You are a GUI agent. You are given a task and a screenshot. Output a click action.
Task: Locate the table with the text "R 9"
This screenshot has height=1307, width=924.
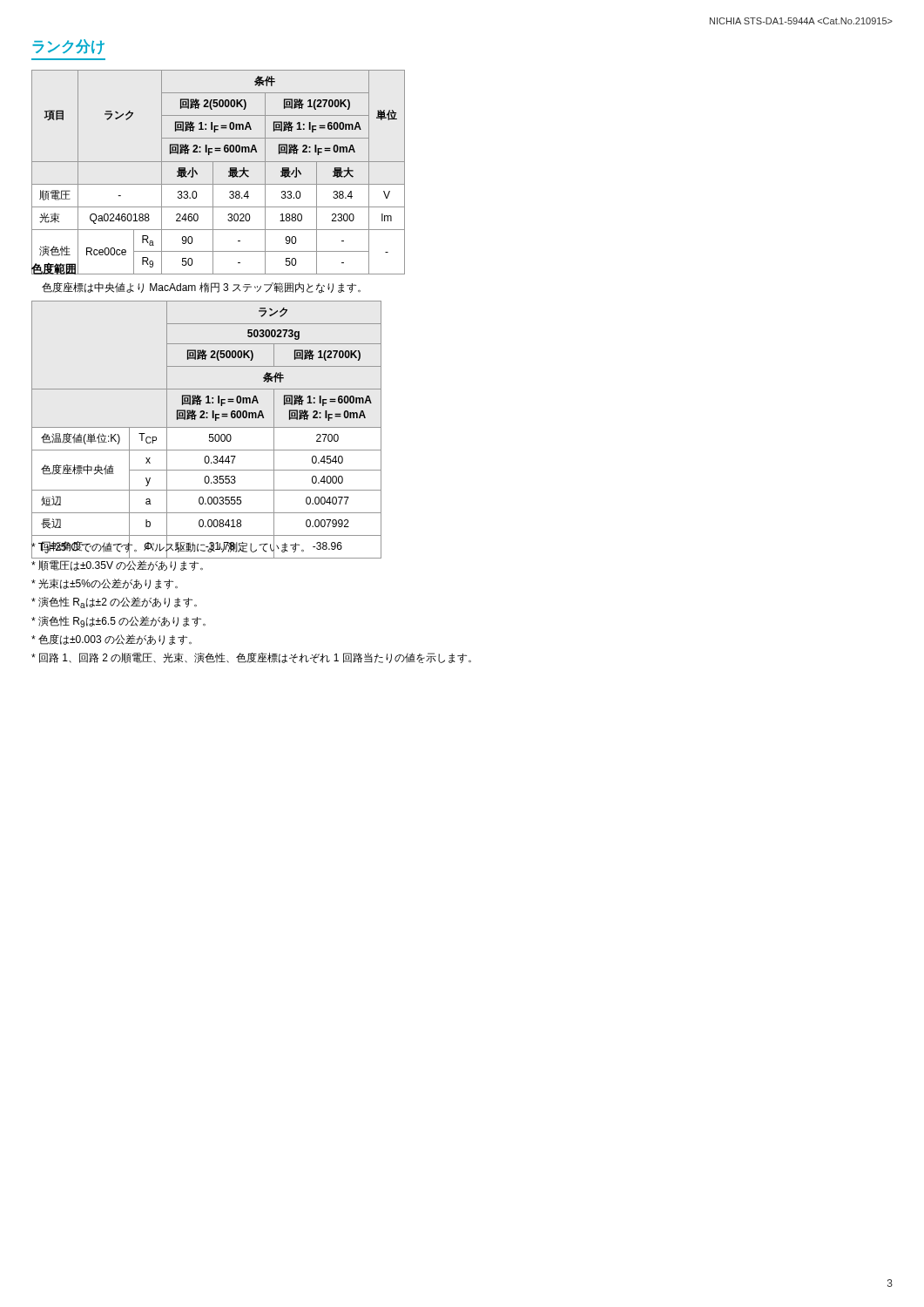click(218, 172)
